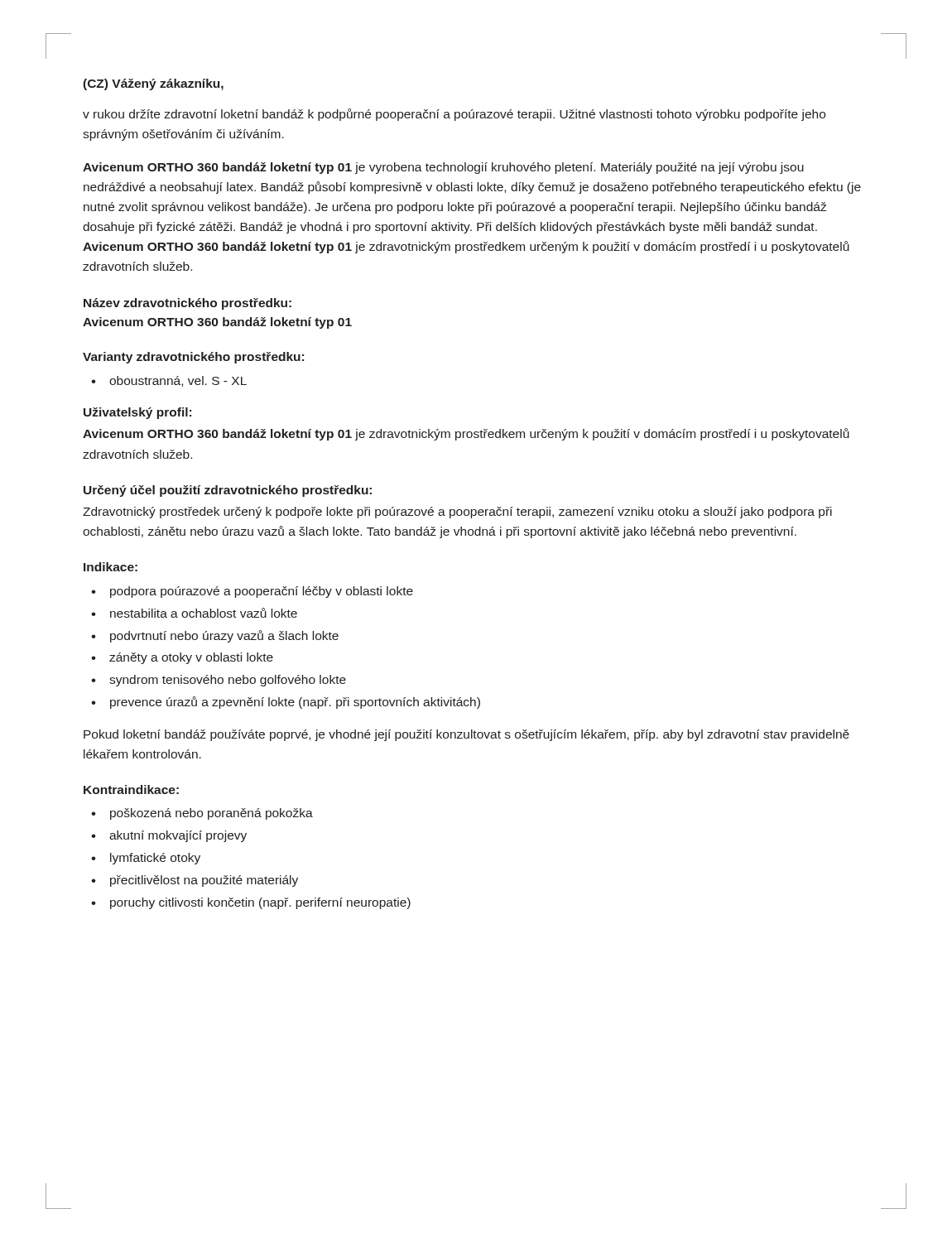Find the element starting "(CZ) Vážený zákazníku,"
Screen dimensions: 1242x952
153,83
